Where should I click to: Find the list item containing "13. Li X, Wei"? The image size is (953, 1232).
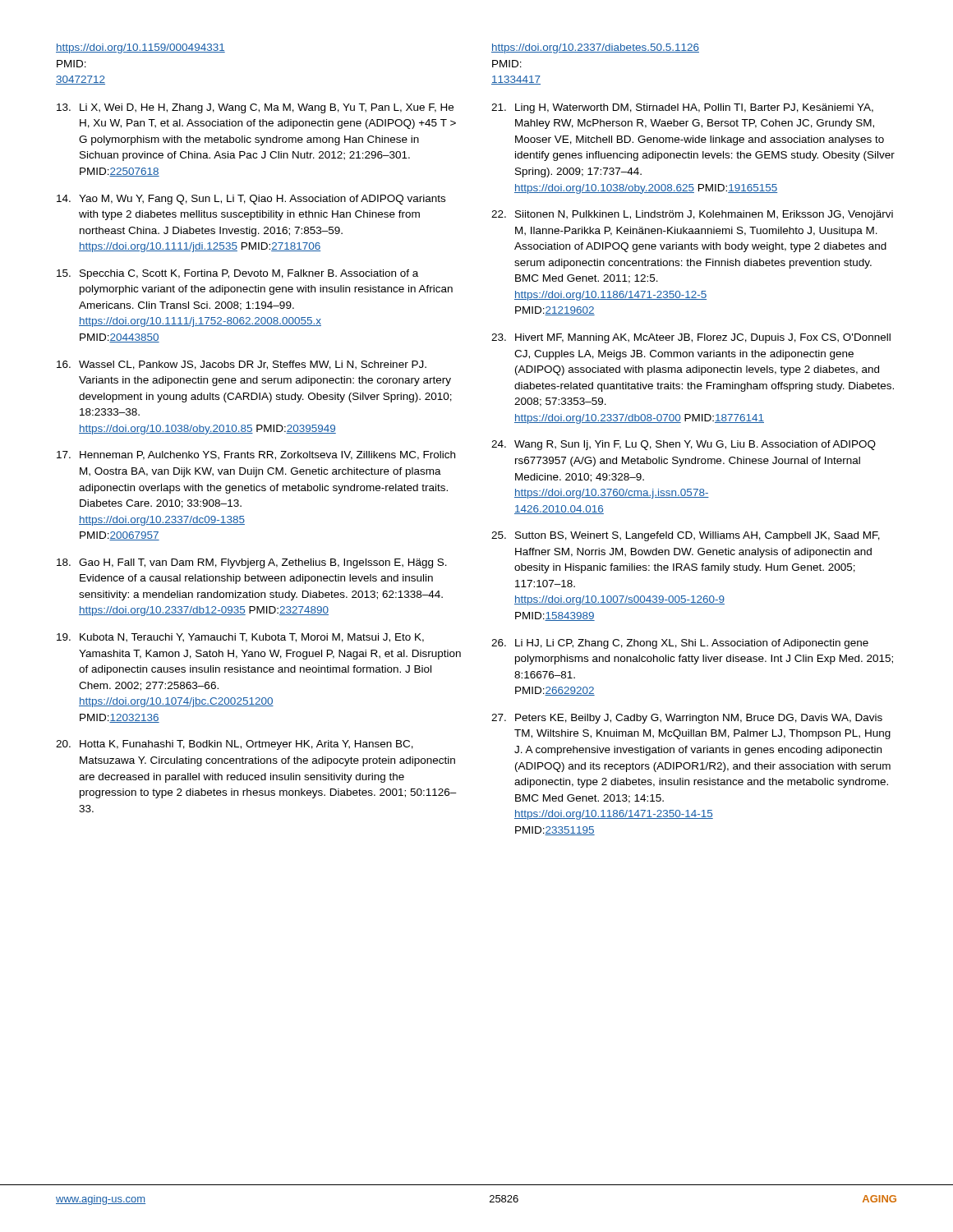click(x=259, y=139)
